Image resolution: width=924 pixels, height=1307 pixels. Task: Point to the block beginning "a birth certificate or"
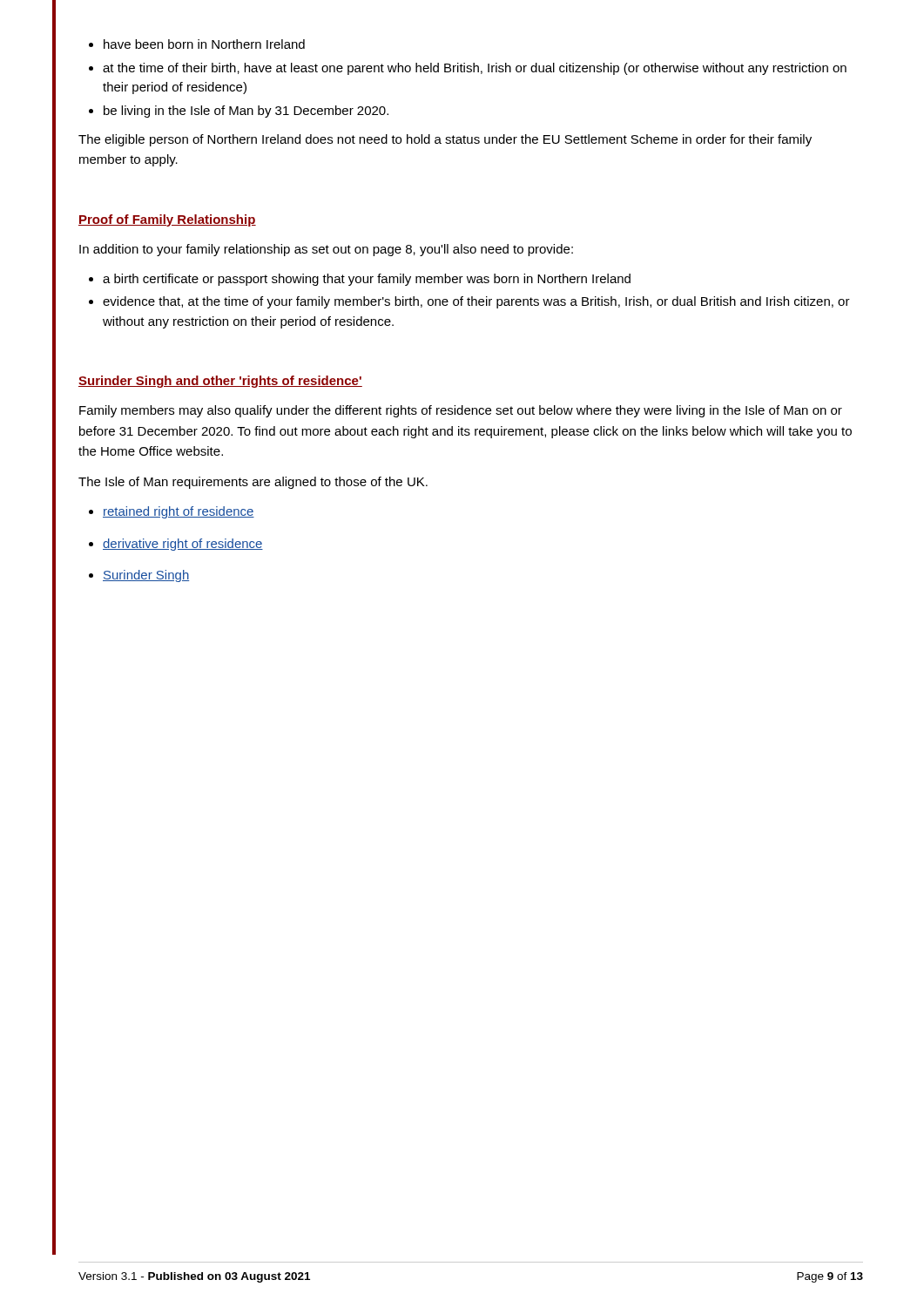tap(471, 300)
